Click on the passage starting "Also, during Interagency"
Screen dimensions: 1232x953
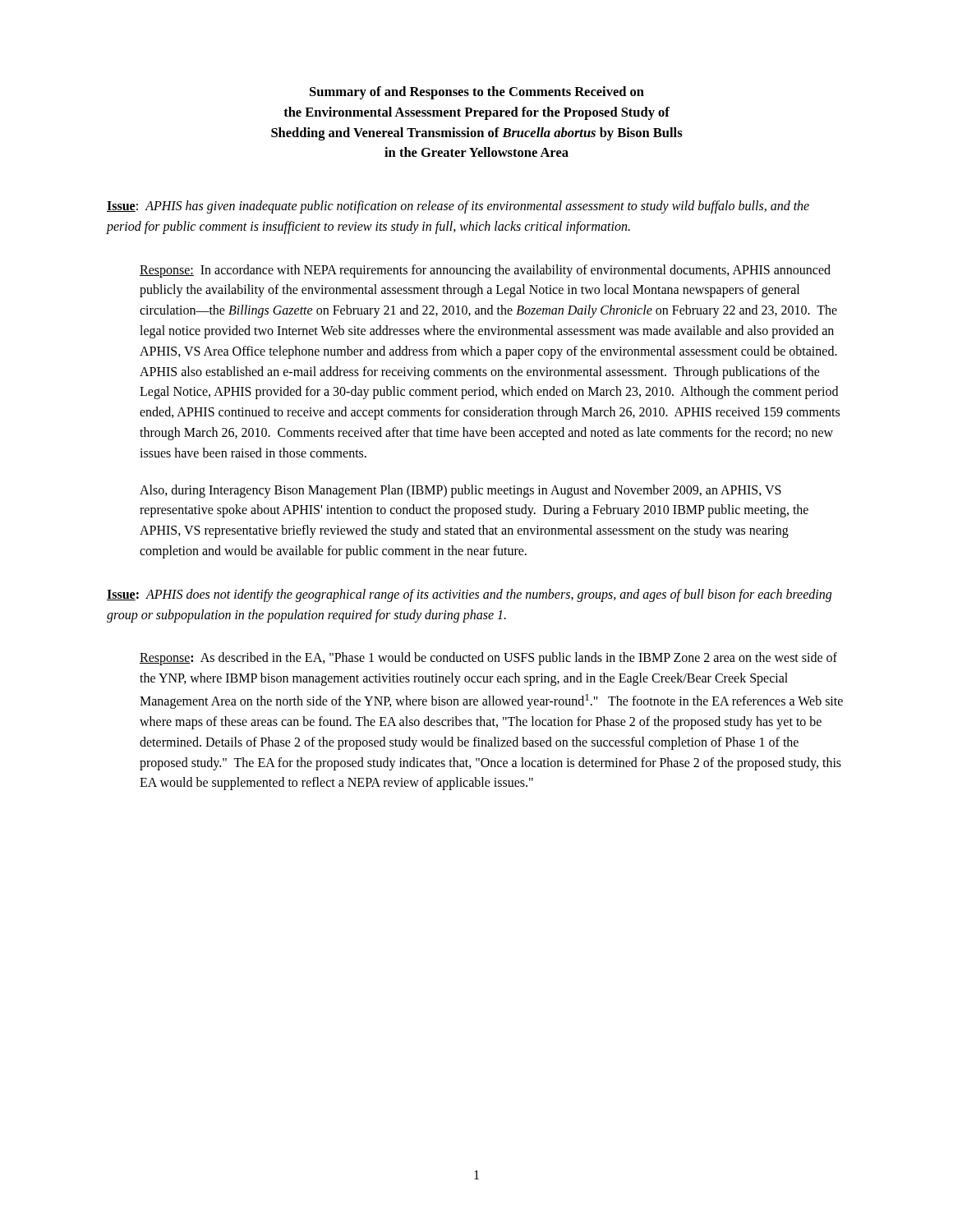[474, 520]
